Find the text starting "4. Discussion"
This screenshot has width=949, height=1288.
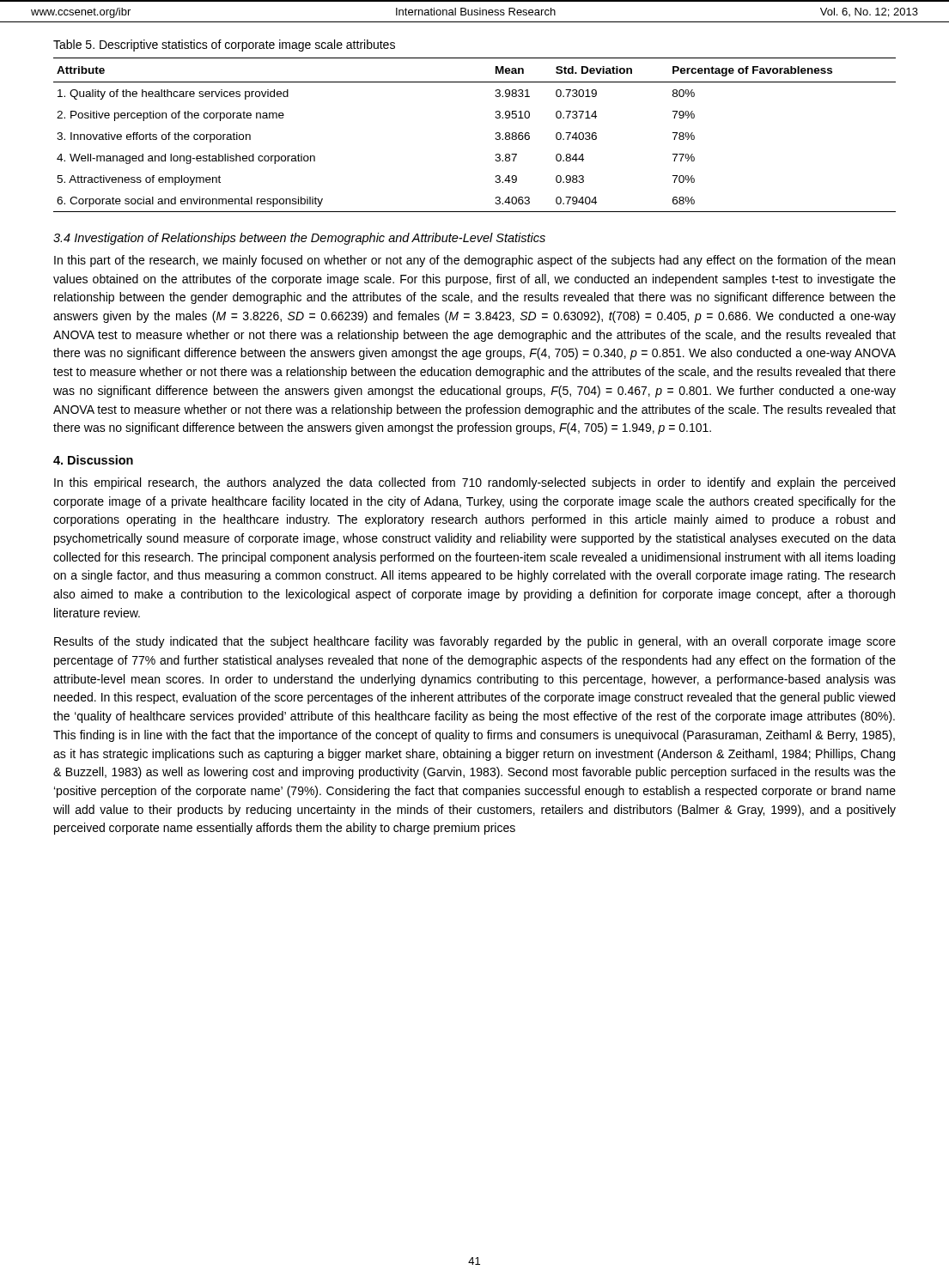93,460
